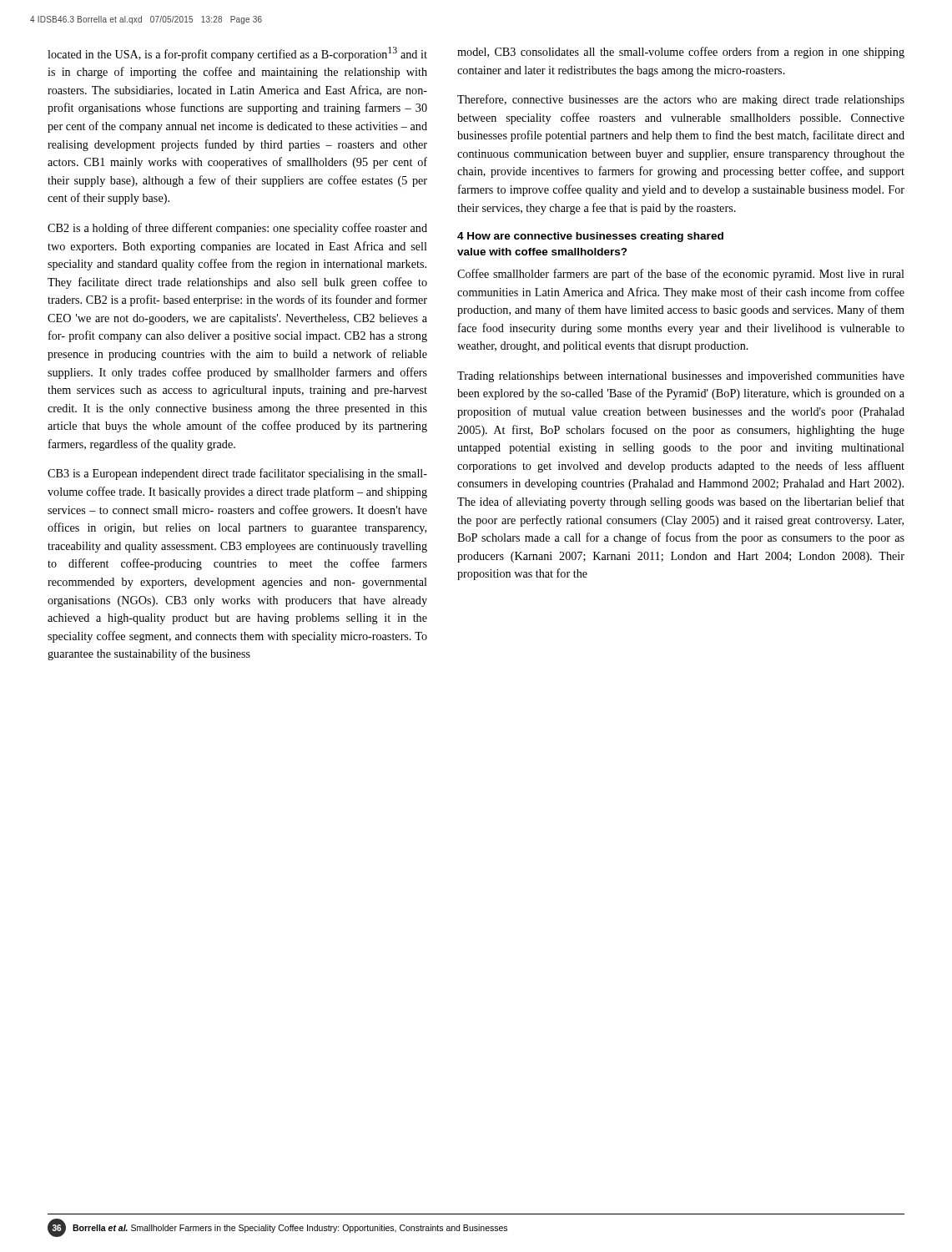Locate the element starting "located in the USA, is a for-profit company"
This screenshot has height=1252, width=952.
click(x=237, y=126)
